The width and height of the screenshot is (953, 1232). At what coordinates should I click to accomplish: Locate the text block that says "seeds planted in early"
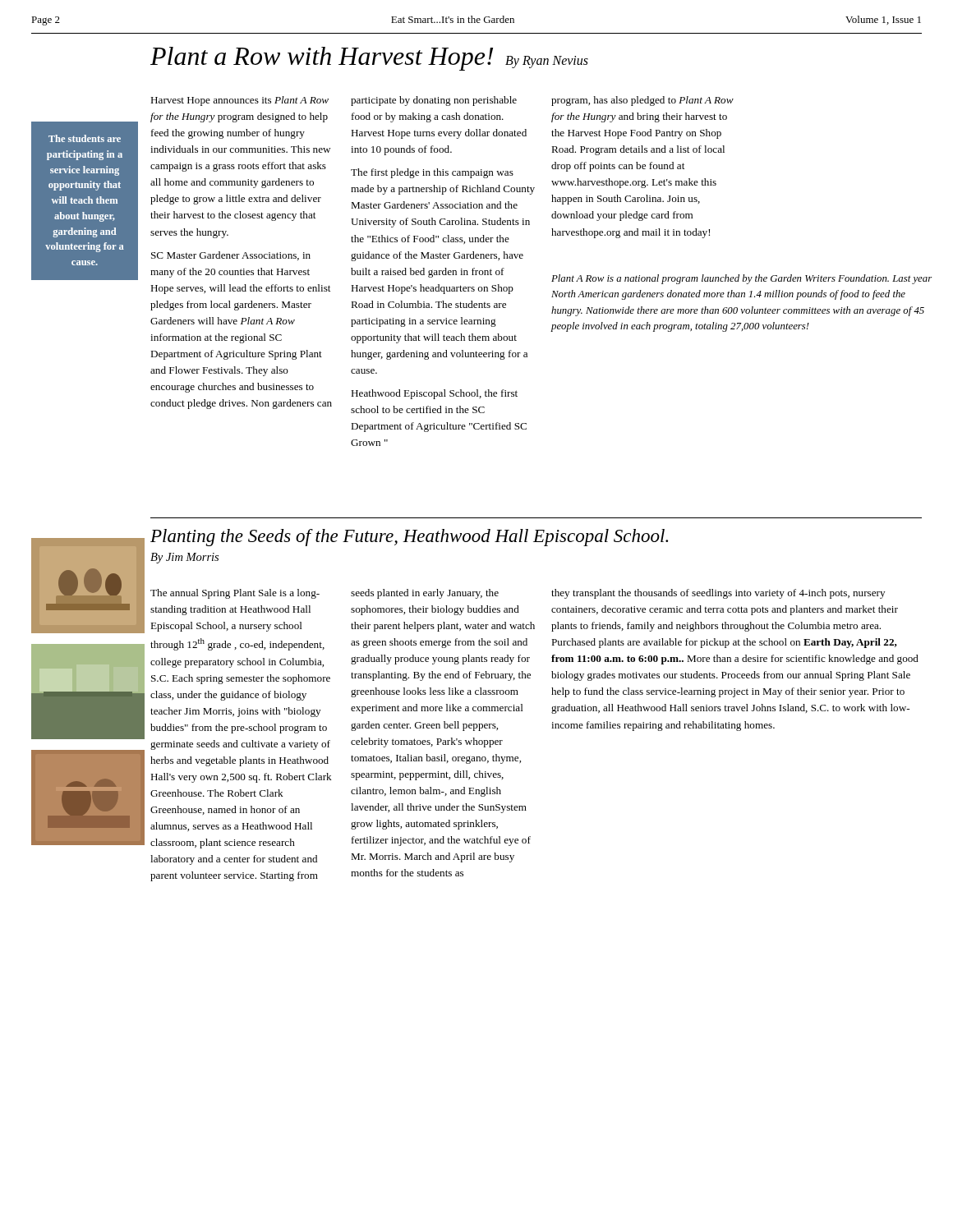[x=443, y=733]
